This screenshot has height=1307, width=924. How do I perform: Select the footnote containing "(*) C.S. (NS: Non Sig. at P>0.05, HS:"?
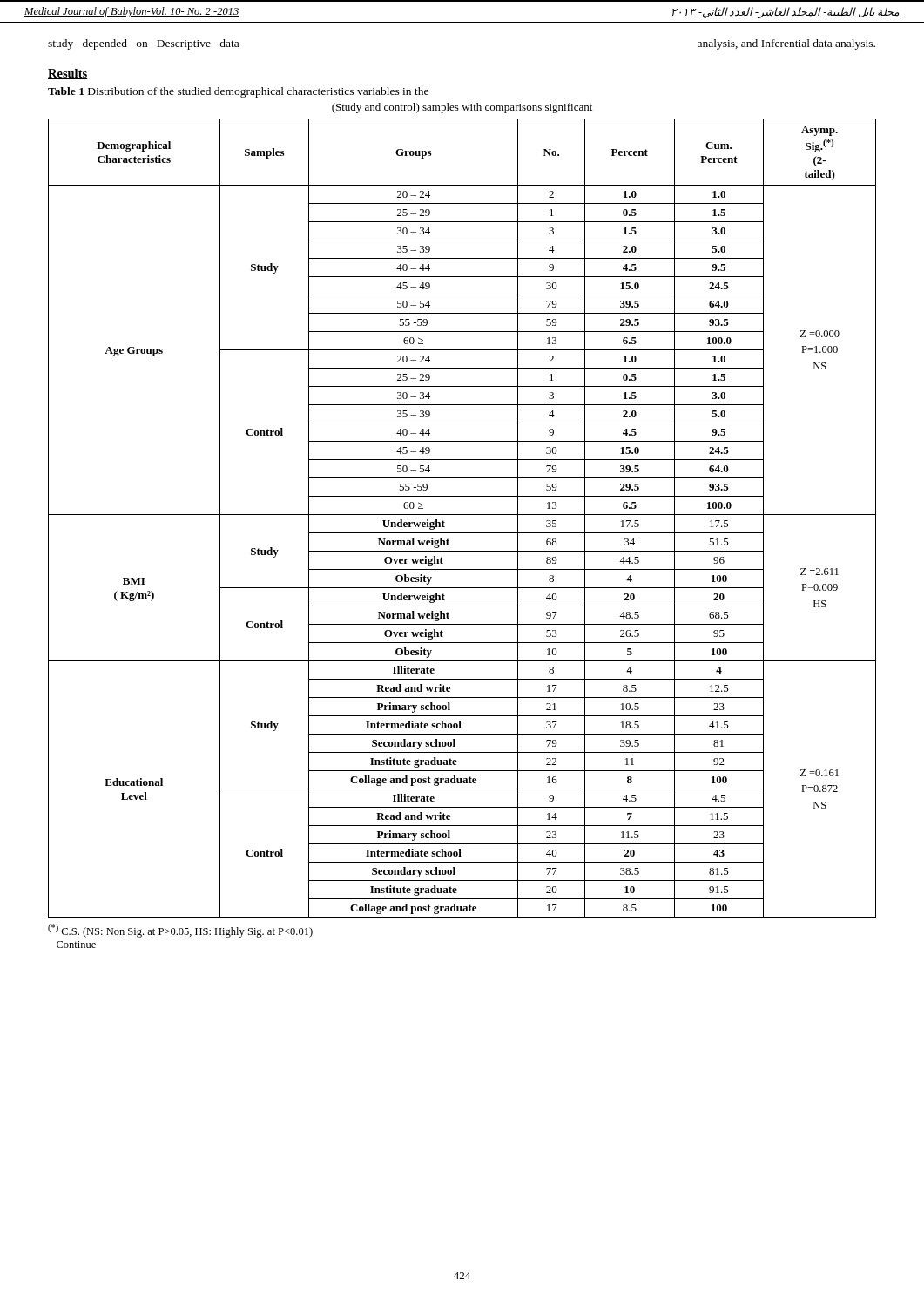pos(180,937)
